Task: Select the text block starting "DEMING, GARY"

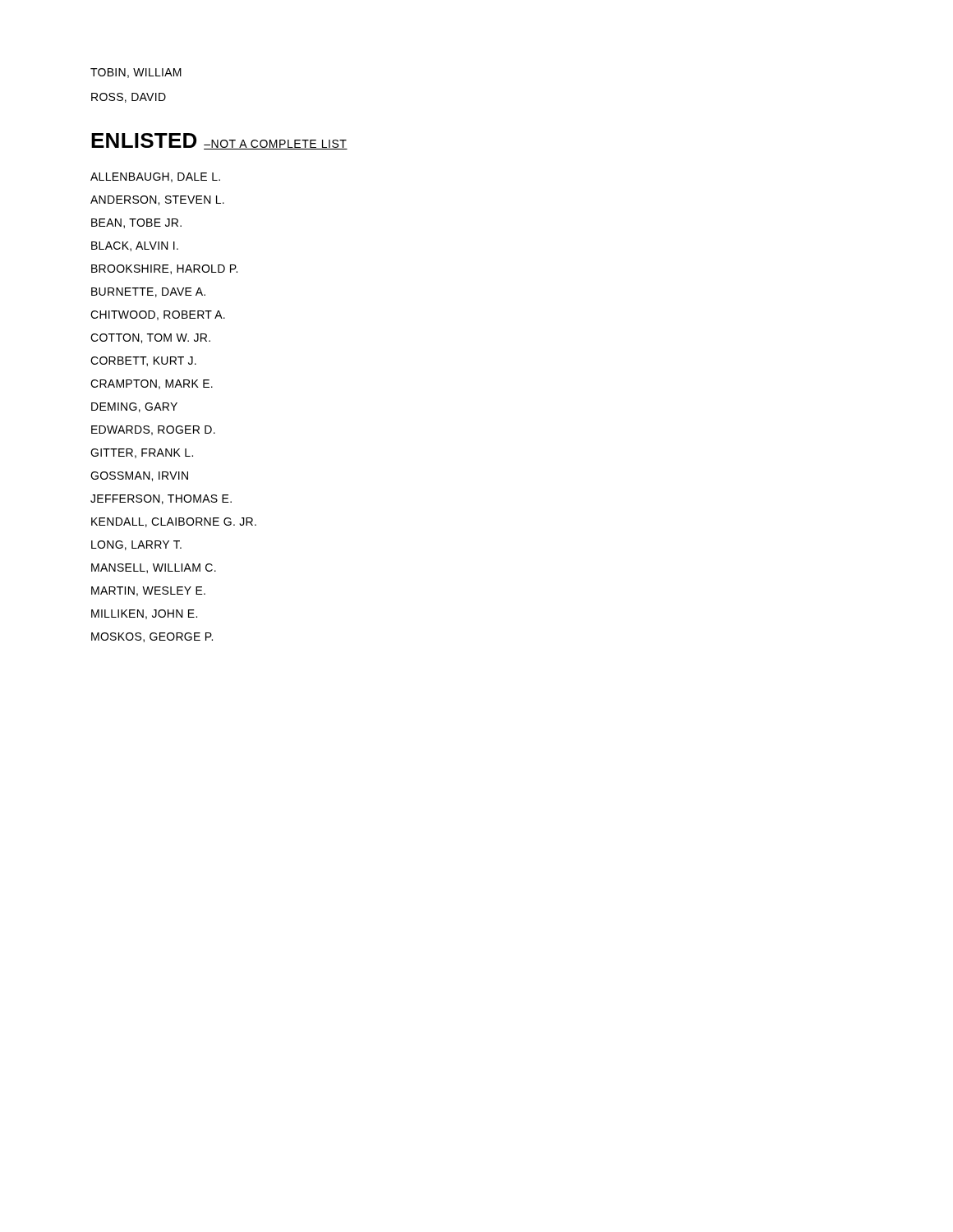Action: point(134,407)
